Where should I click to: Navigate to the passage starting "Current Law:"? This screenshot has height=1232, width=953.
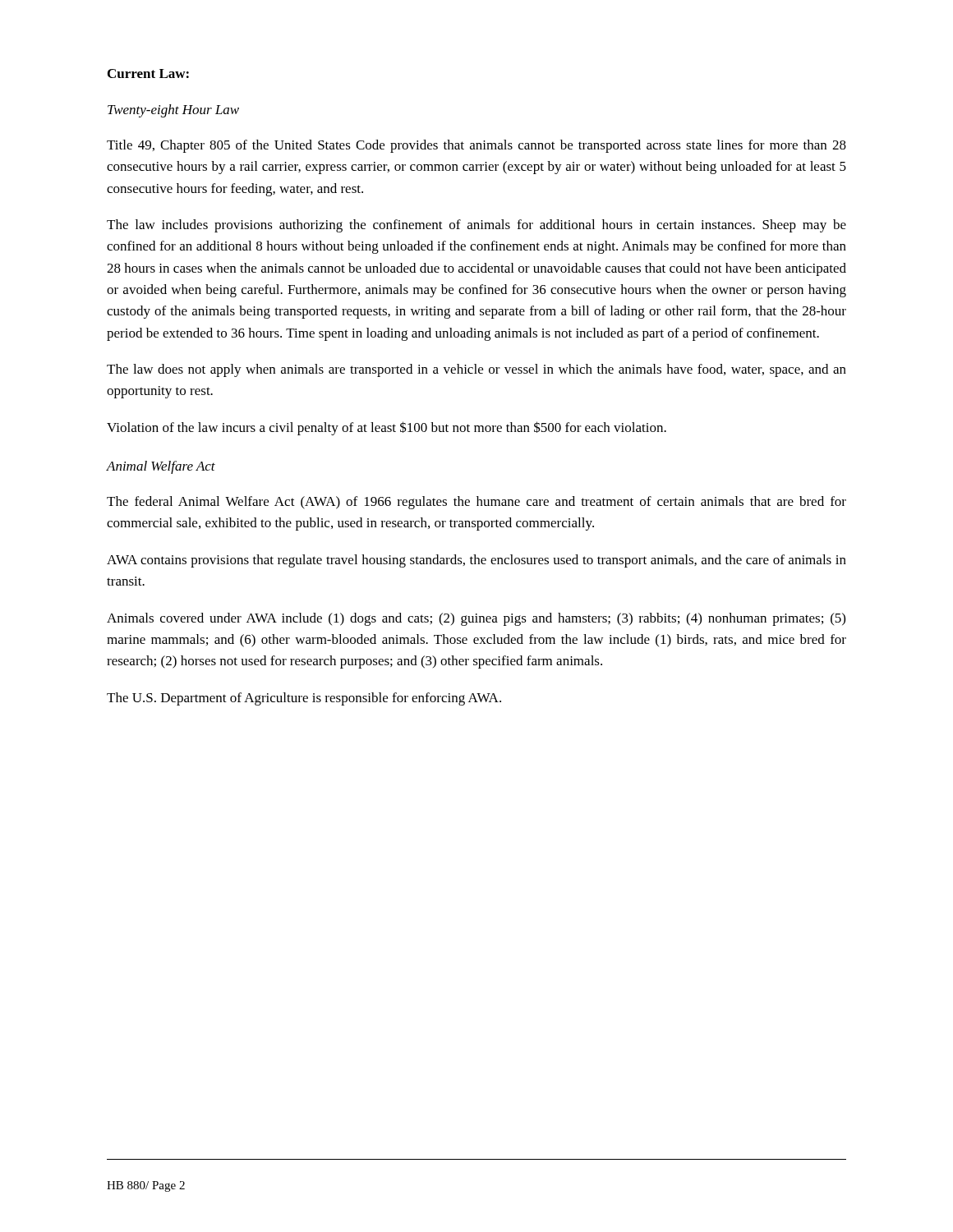(148, 73)
